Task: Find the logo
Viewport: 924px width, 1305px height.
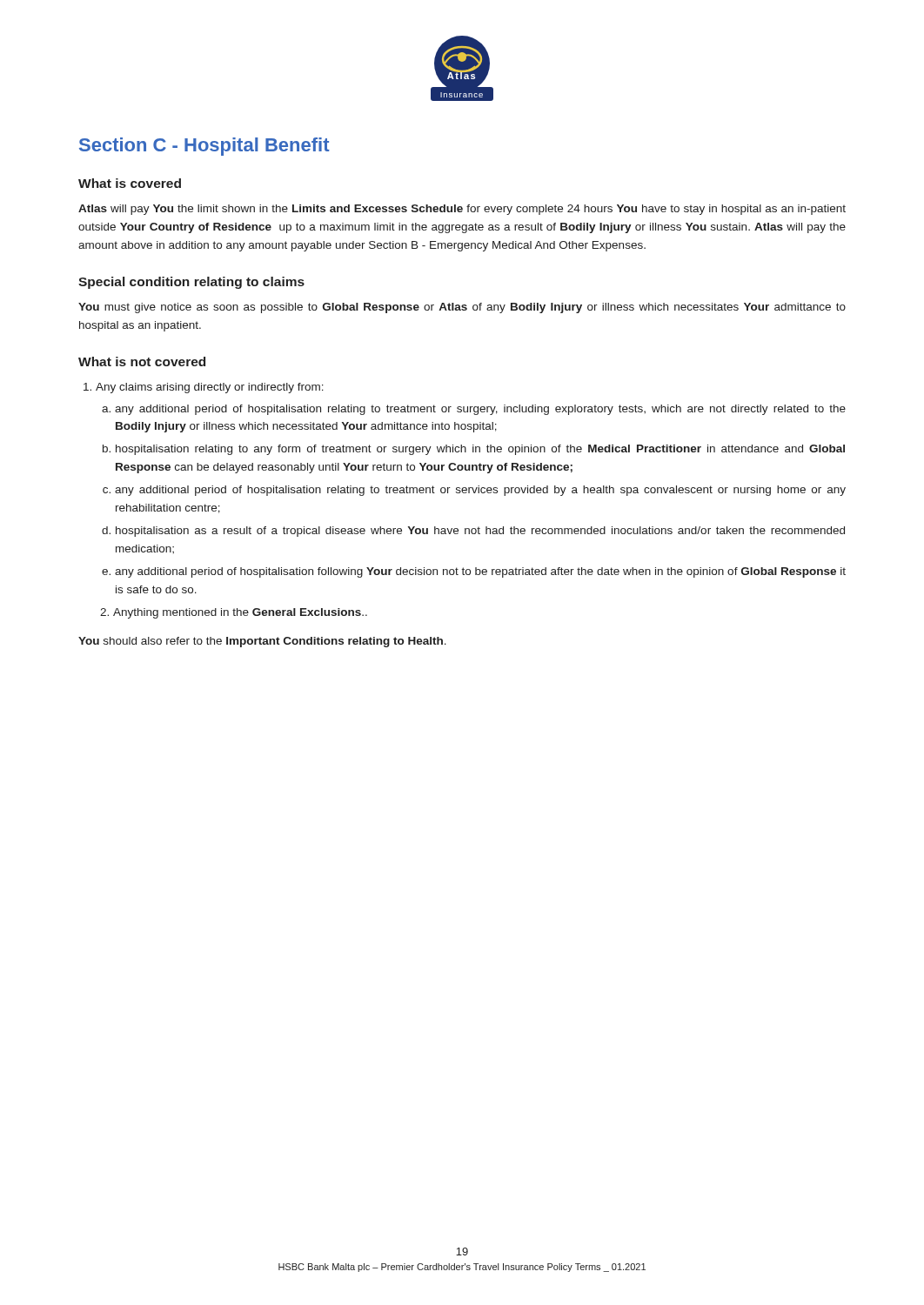Action: (x=462, y=59)
